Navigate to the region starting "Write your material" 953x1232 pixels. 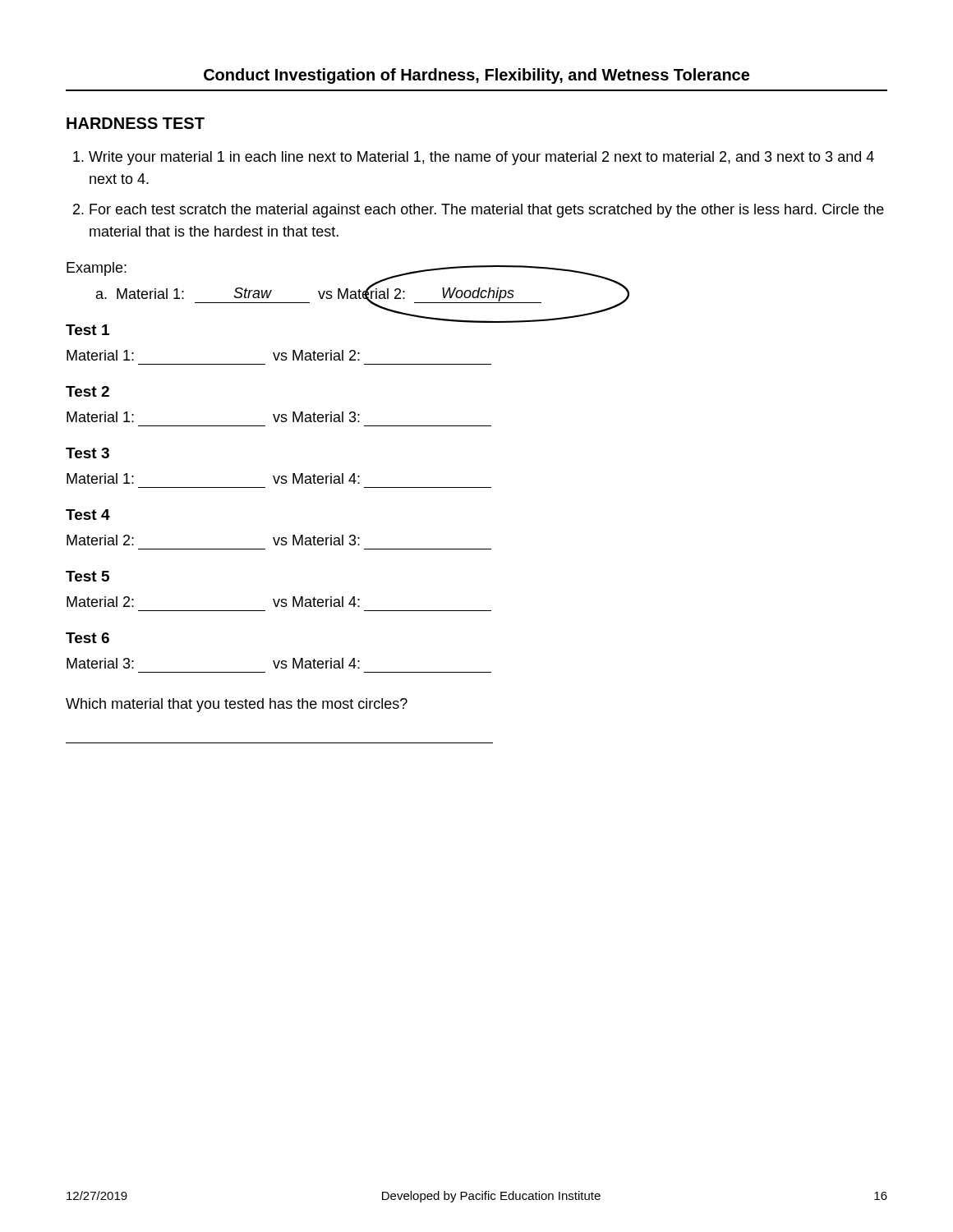pyautogui.click(x=488, y=168)
